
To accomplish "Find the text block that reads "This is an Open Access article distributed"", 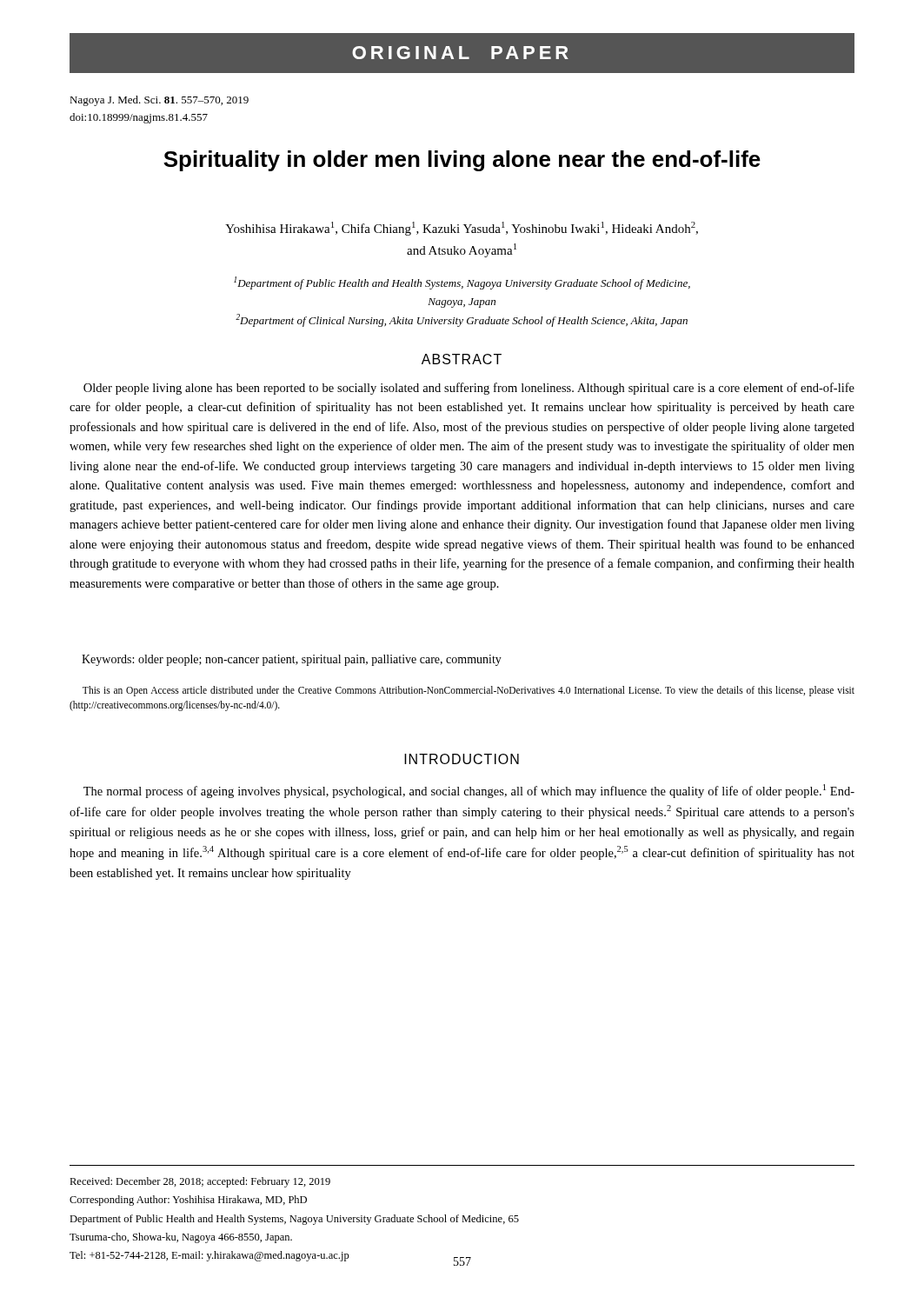I will (x=462, y=698).
